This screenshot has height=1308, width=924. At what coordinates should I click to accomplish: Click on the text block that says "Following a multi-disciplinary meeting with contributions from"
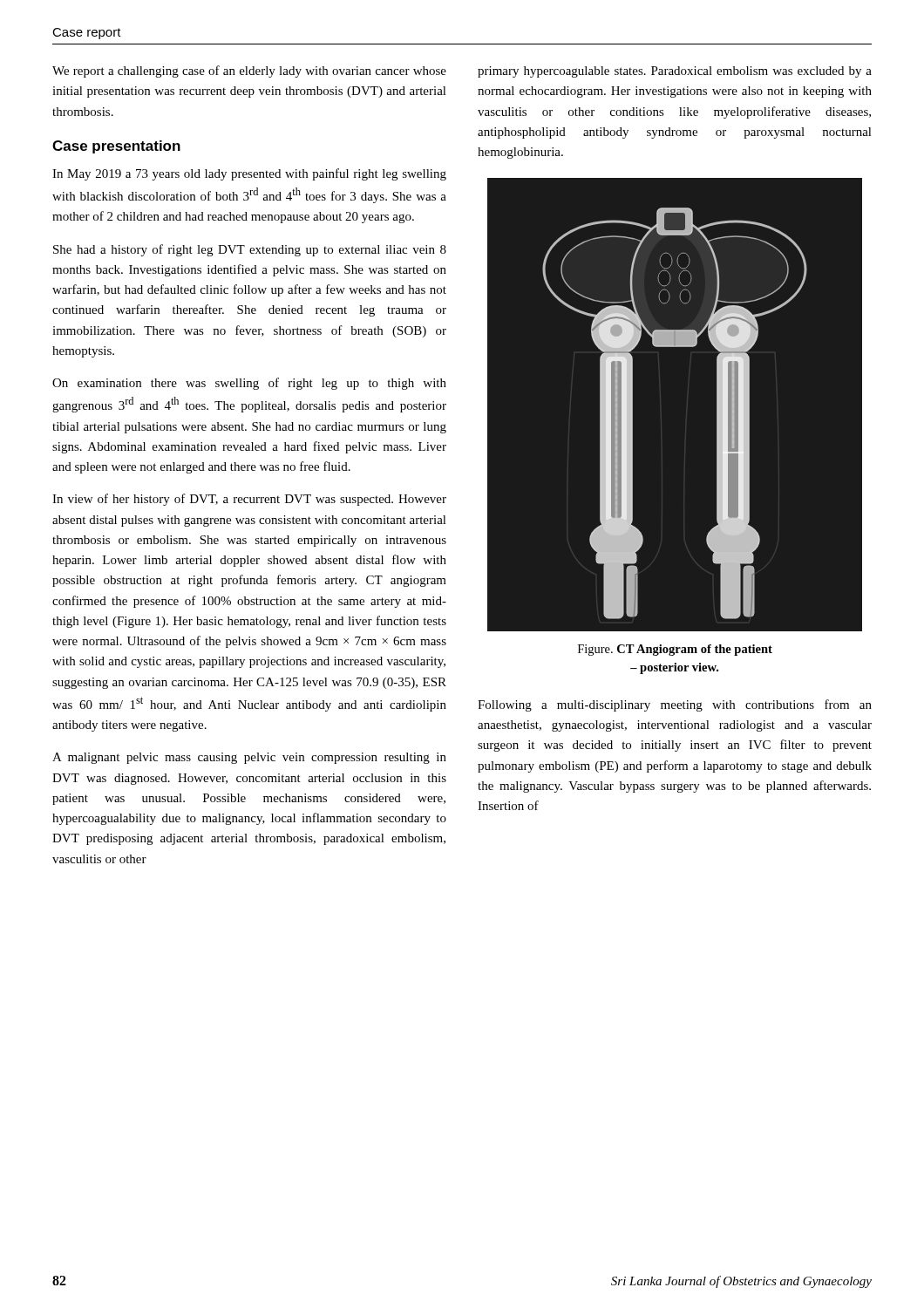click(675, 755)
